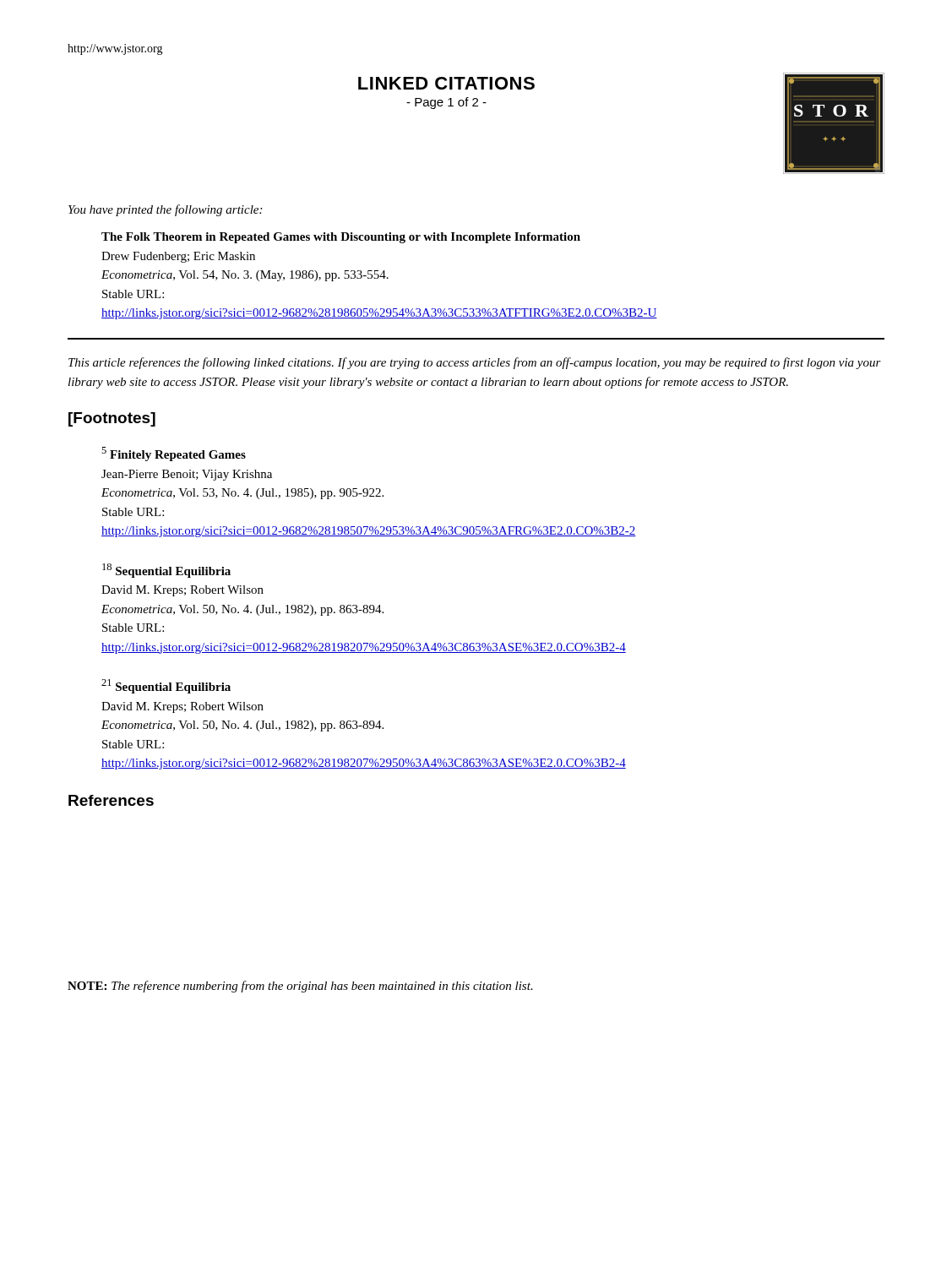Screen dimensions: 1267x952
Task: Locate the logo
Action: [x=834, y=125]
